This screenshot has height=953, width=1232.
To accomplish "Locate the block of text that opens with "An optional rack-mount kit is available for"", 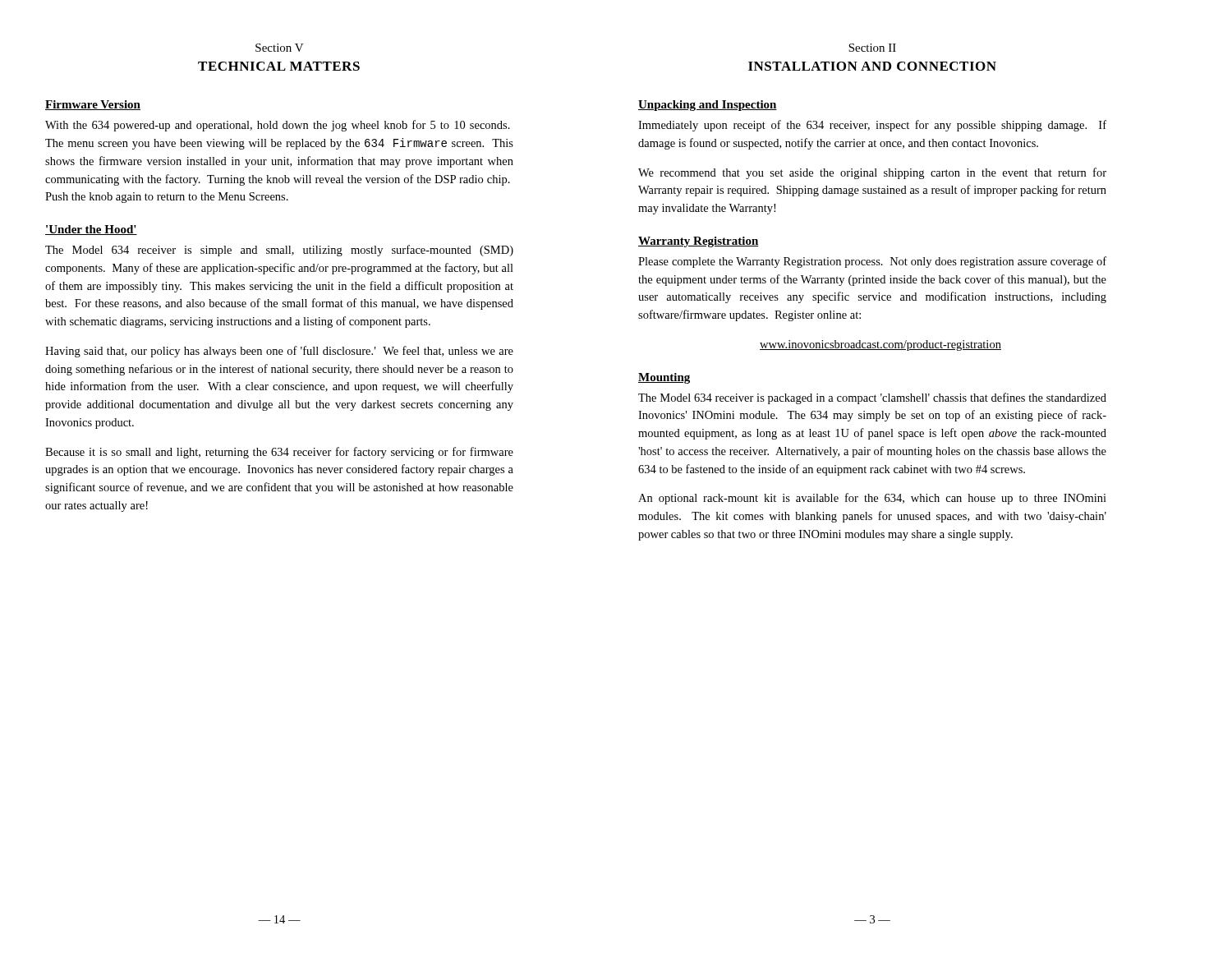I will click(x=872, y=516).
